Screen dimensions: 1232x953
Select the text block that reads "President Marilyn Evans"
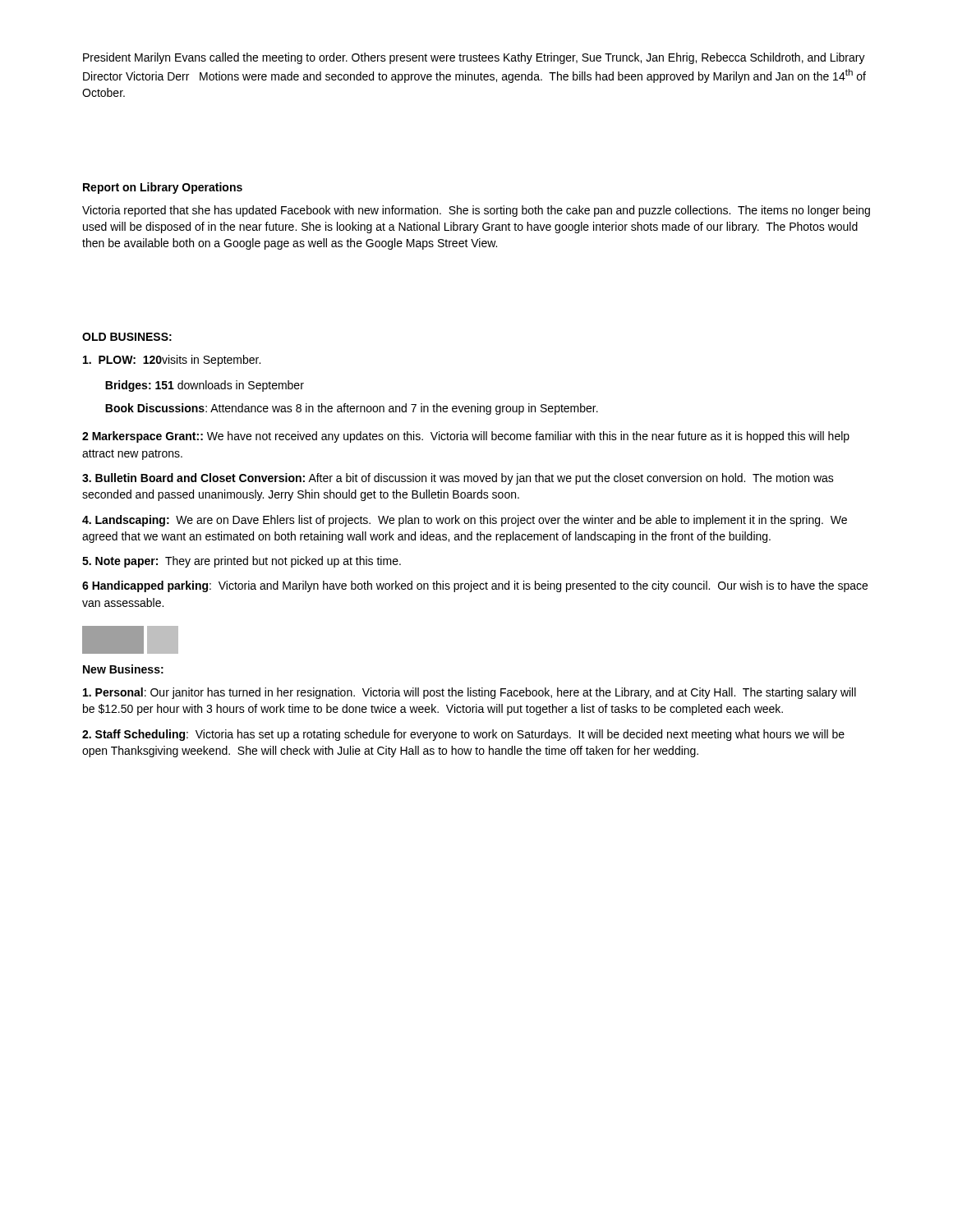point(474,75)
